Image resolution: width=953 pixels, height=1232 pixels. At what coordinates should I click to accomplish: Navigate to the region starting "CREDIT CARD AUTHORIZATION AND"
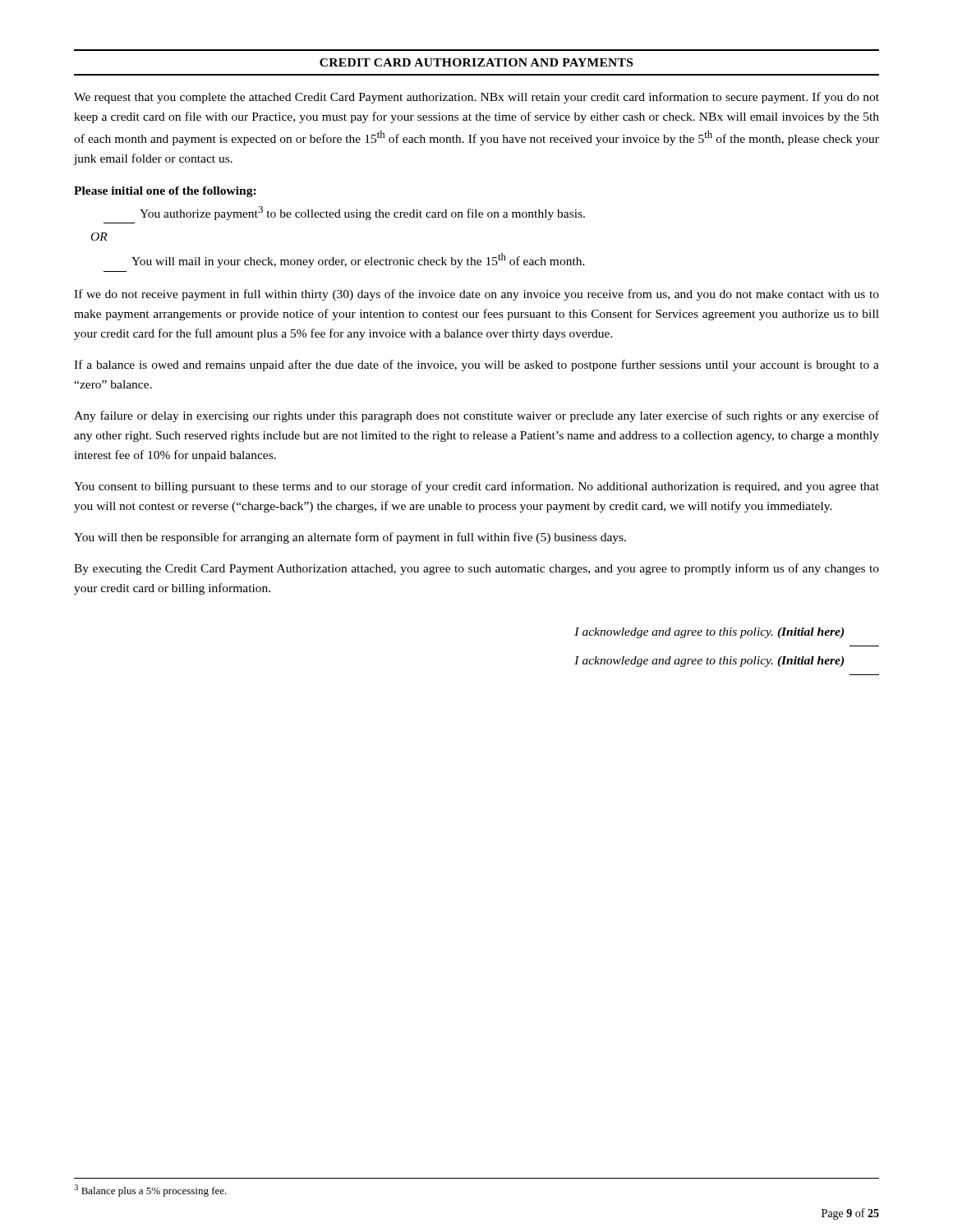pos(476,62)
